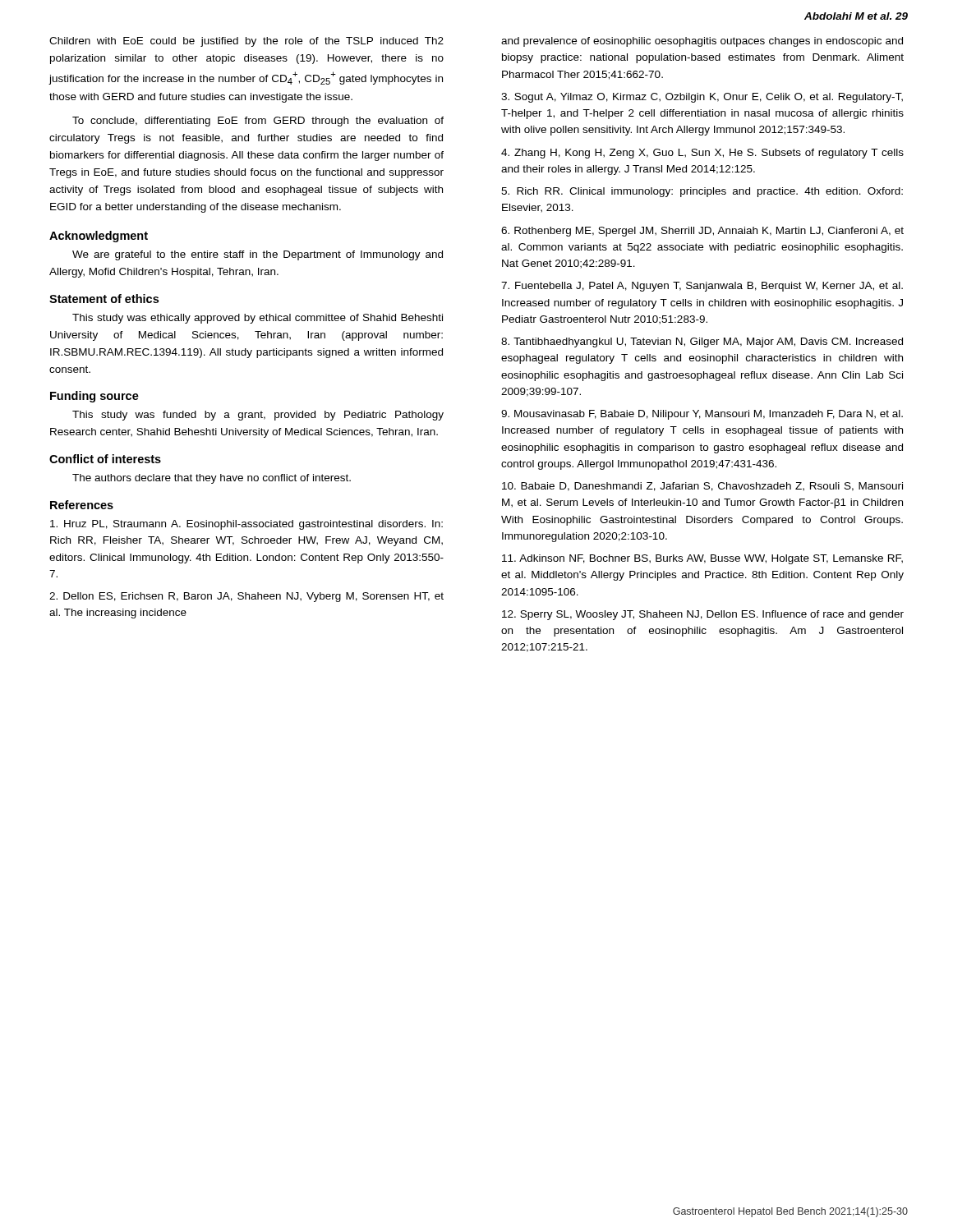Point to the block beginning "10. Babaie D, Daneshmandi Z, Jafarian"
The width and height of the screenshot is (953, 1232).
click(702, 511)
